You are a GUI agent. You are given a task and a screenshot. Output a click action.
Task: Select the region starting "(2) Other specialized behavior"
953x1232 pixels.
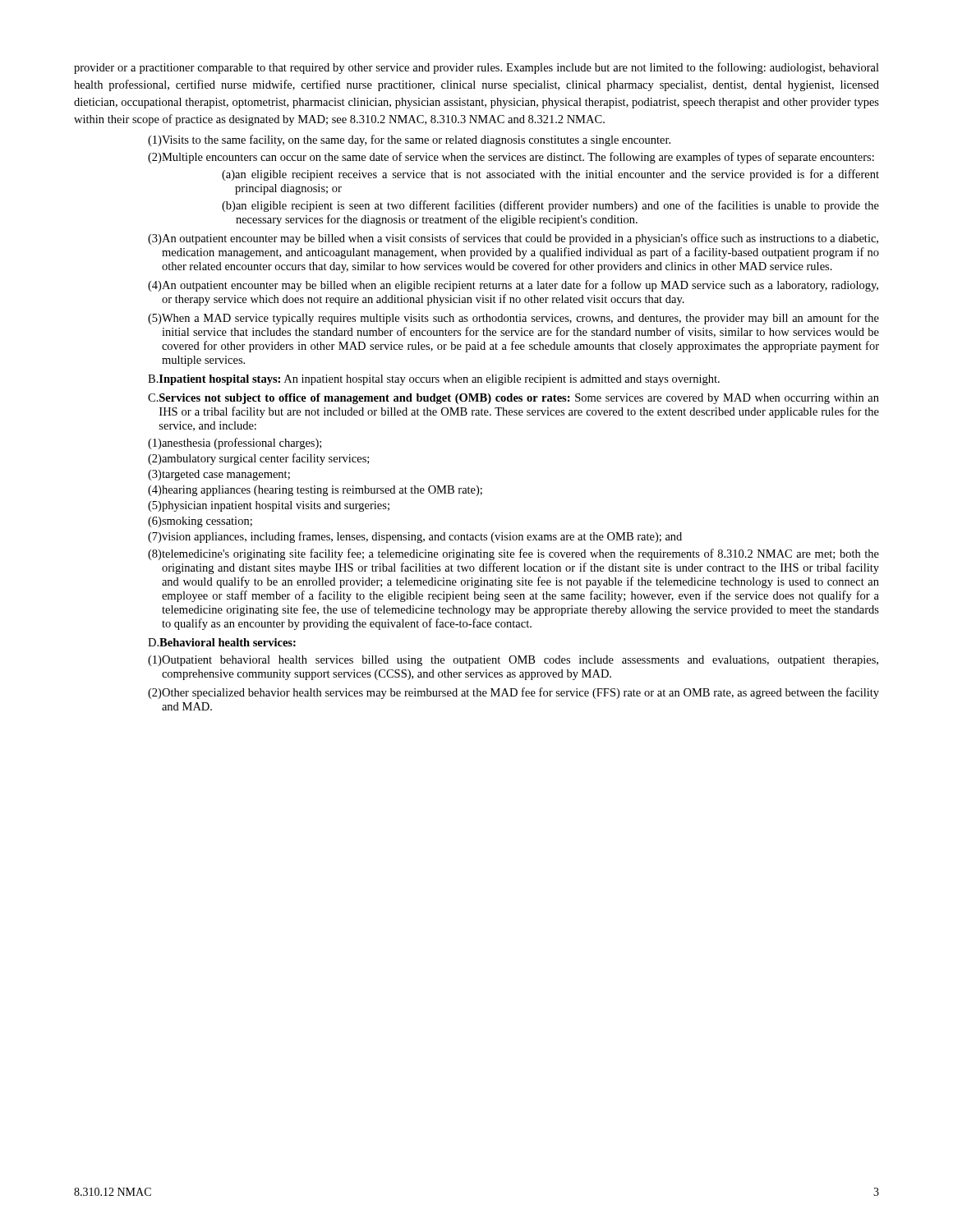[476, 700]
